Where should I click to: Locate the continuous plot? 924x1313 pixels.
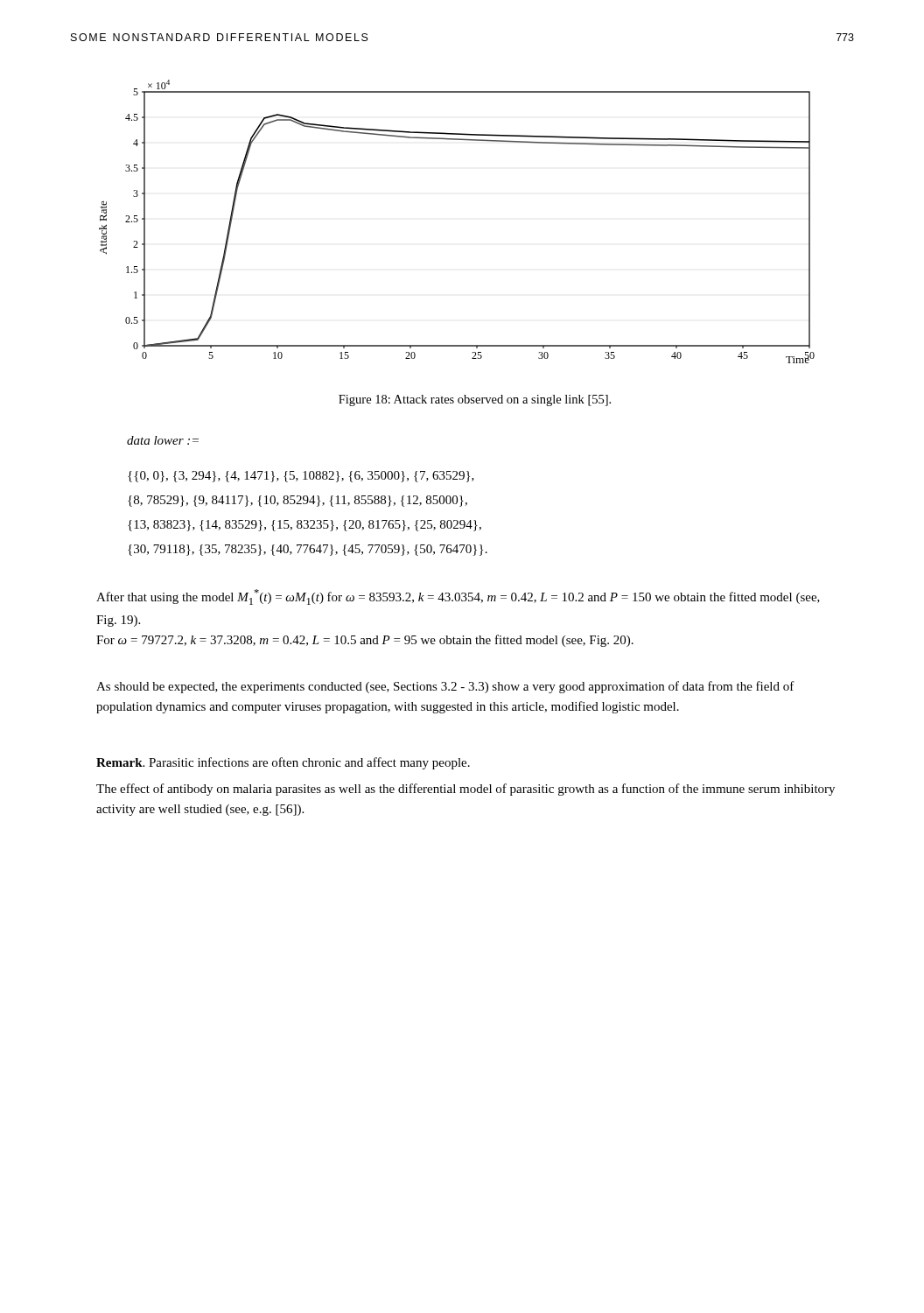pyautogui.click(x=475, y=239)
